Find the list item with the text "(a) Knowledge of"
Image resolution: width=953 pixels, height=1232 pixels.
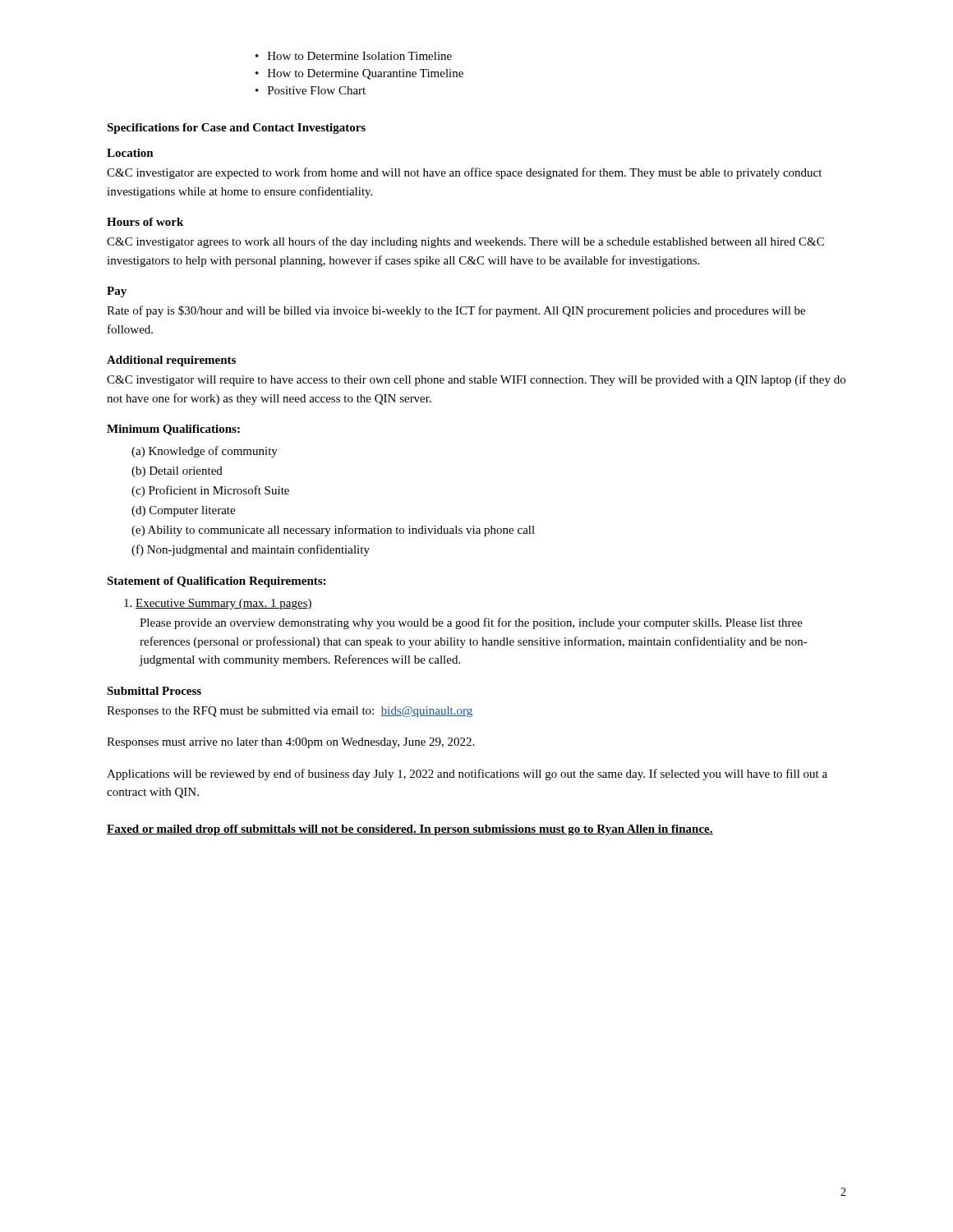(x=205, y=451)
